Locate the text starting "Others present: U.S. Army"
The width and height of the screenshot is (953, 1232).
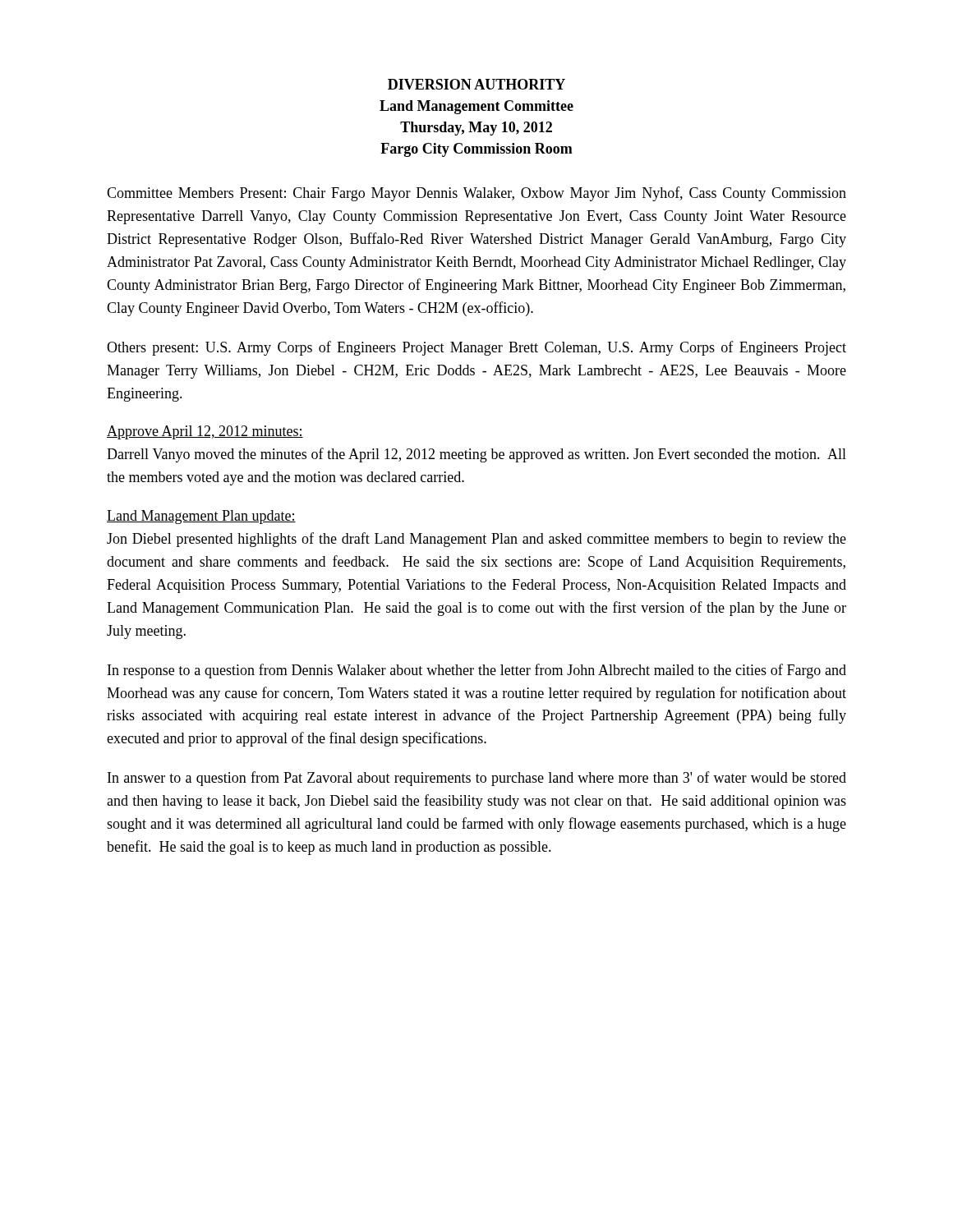coord(476,370)
